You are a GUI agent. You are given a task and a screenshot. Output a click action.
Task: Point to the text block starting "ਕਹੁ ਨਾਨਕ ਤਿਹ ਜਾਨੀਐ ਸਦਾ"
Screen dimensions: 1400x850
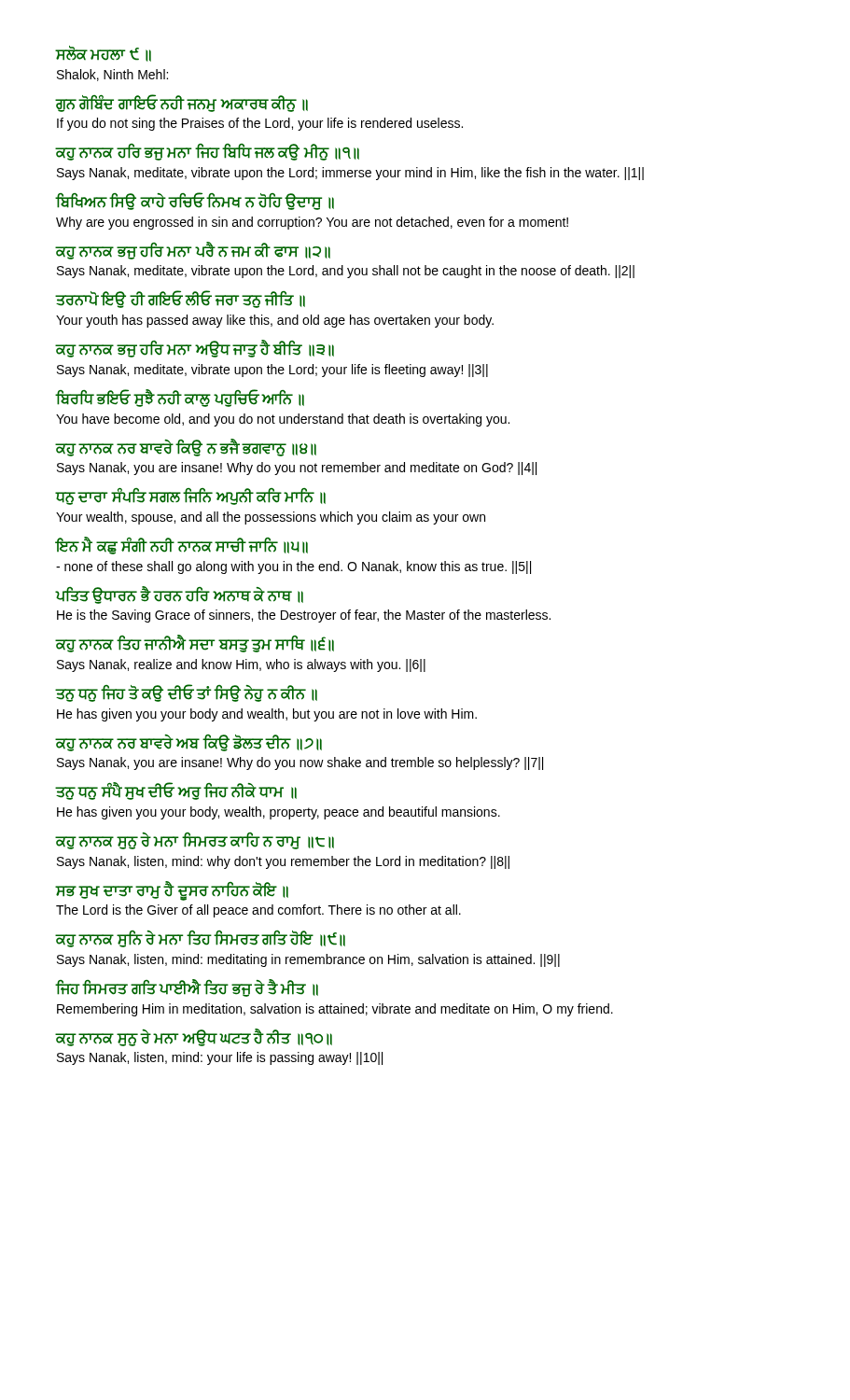point(425,655)
